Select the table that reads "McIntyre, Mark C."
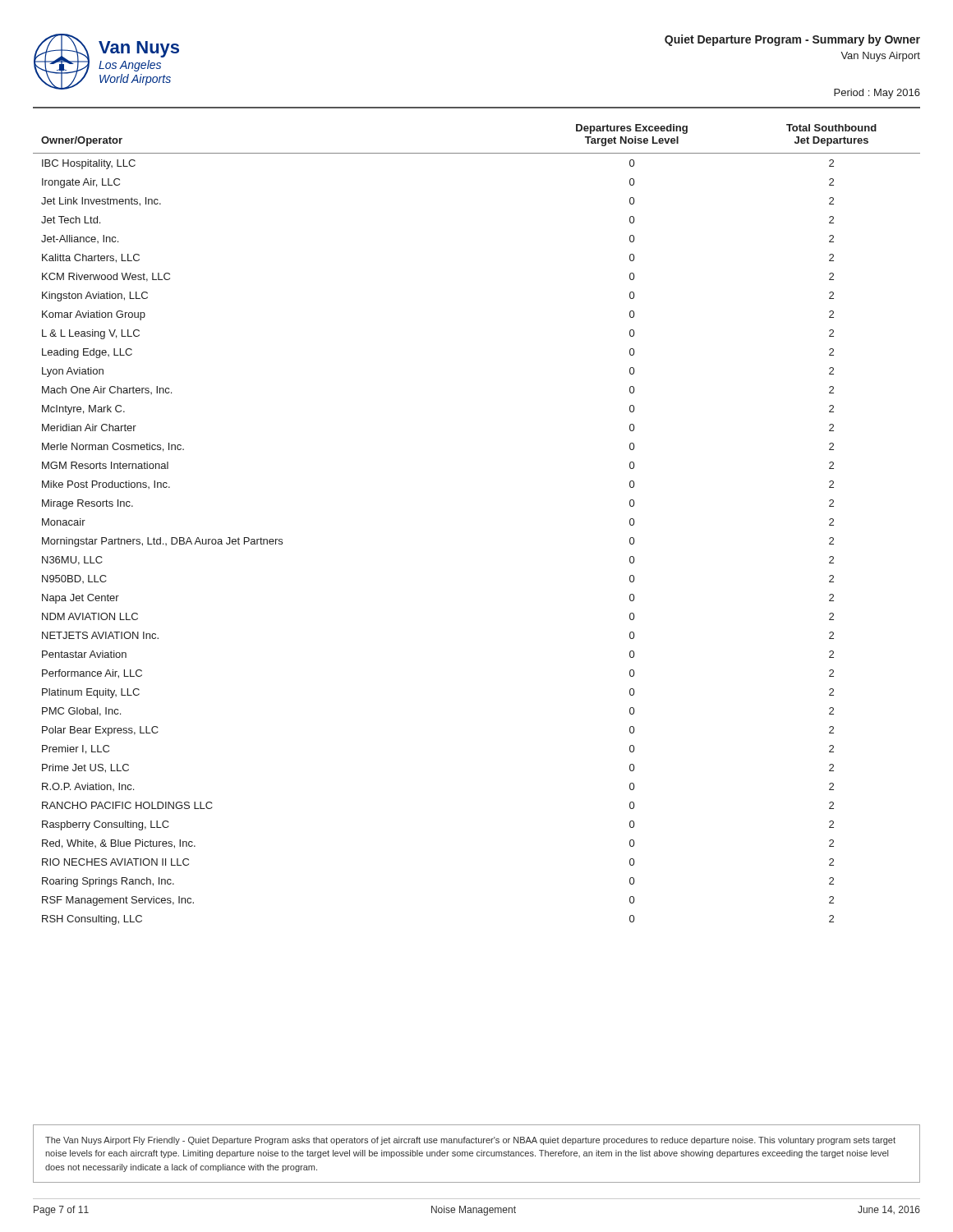The image size is (953, 1232). click(x=476, y=591)
